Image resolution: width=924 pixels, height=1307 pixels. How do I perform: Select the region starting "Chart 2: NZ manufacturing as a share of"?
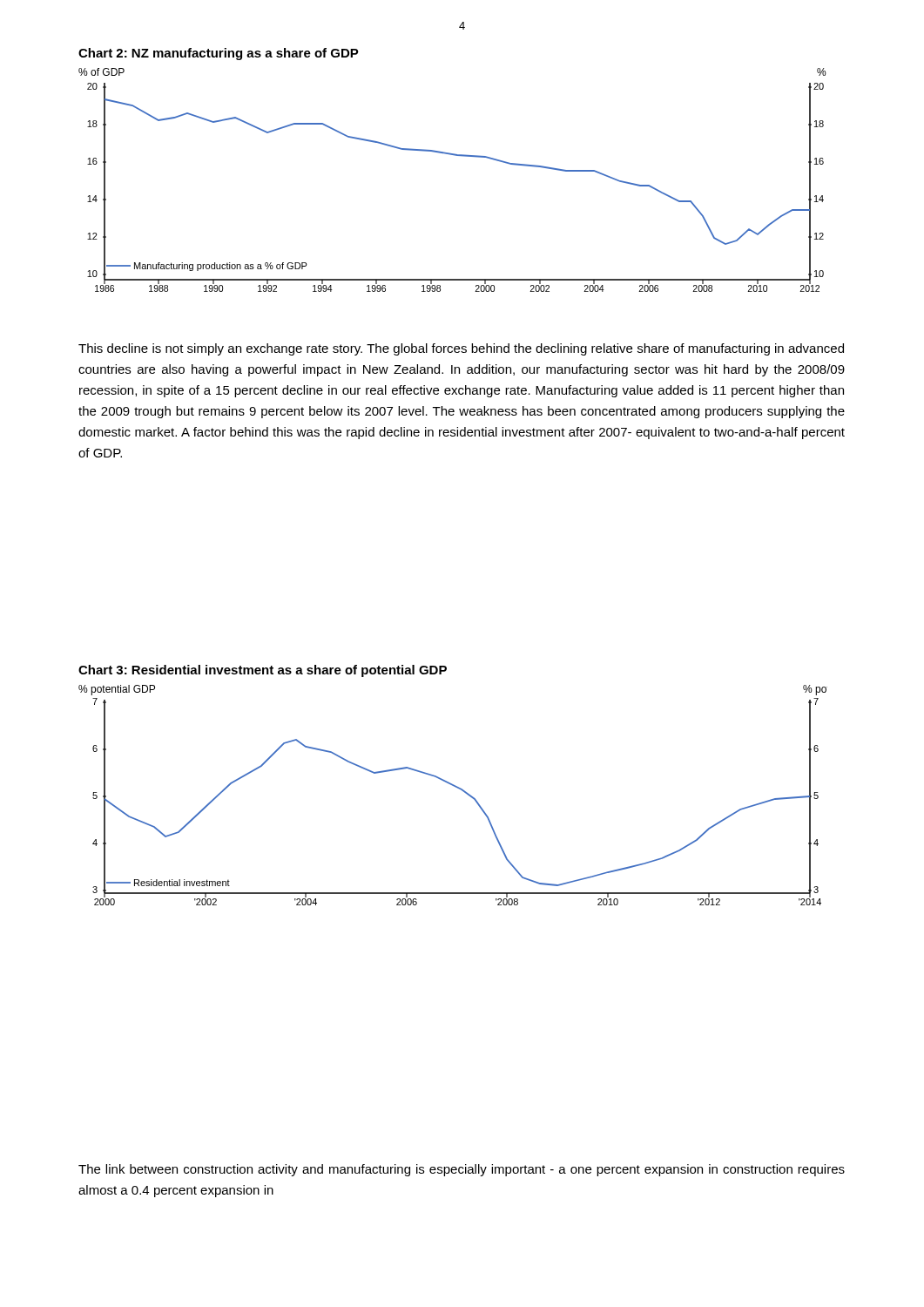218,53
